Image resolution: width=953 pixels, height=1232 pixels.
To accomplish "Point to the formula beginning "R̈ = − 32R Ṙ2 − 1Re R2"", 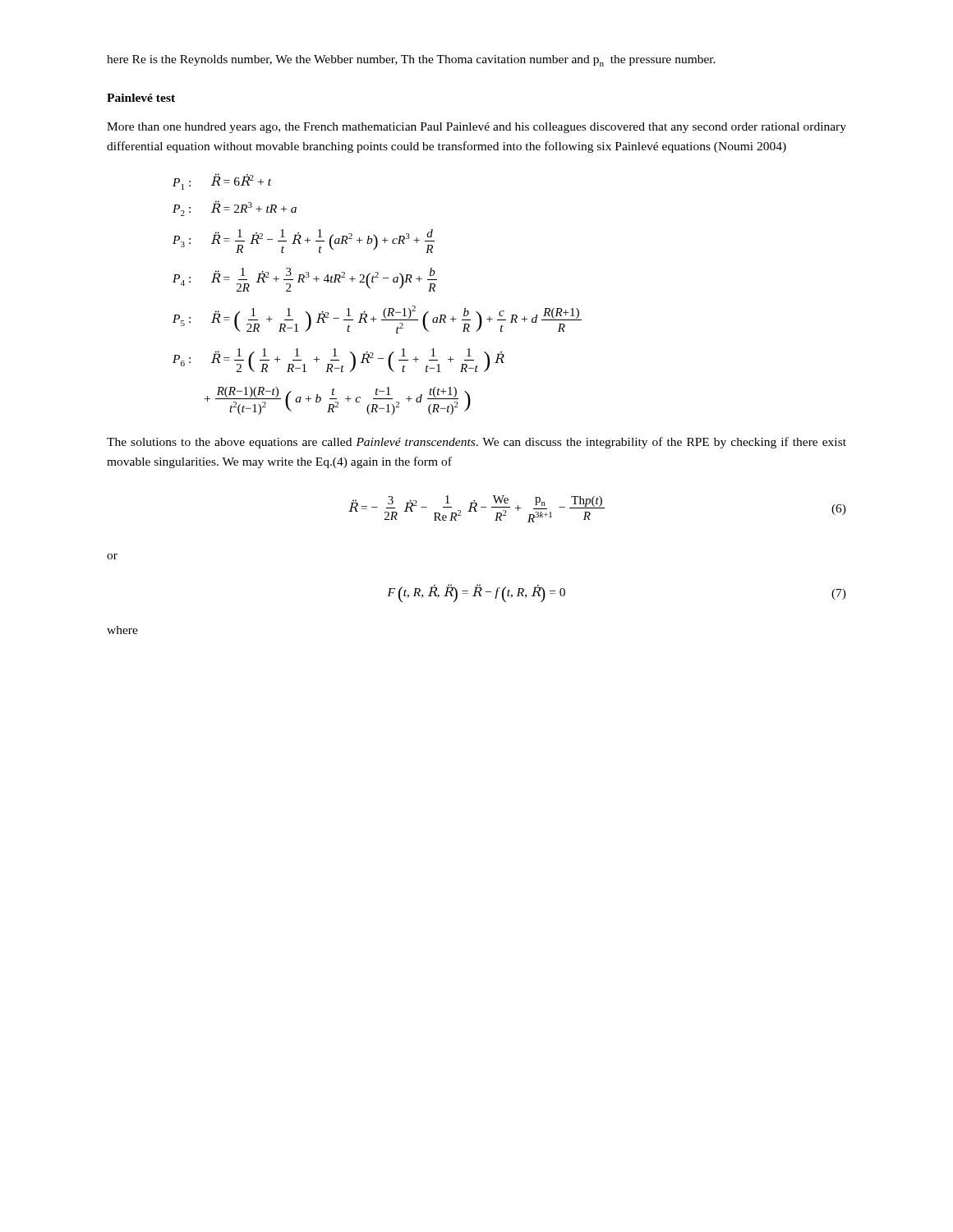I will [x=597, y=508].
